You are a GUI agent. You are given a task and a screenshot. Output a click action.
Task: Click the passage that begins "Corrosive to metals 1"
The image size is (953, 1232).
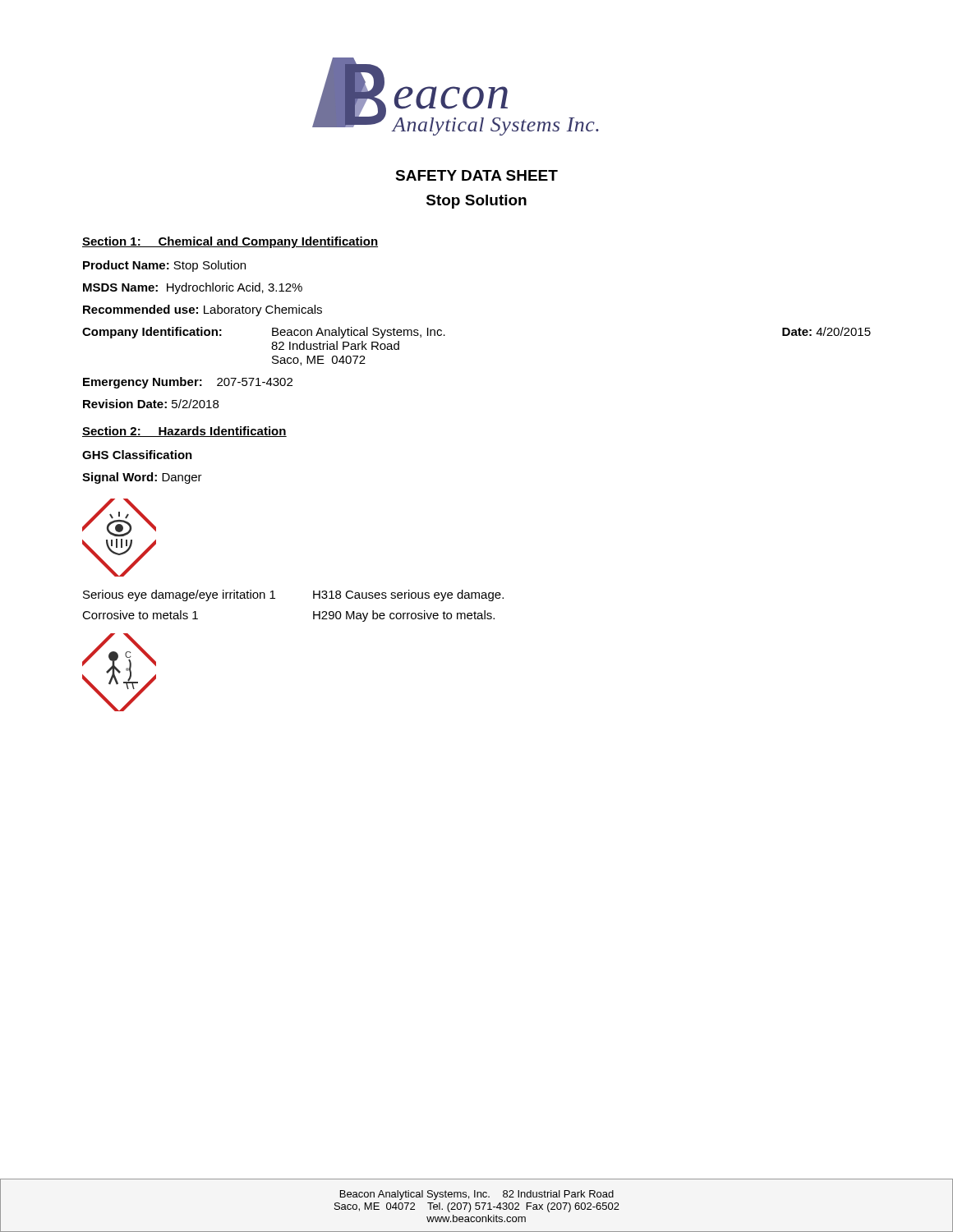[x=476, y=615]
